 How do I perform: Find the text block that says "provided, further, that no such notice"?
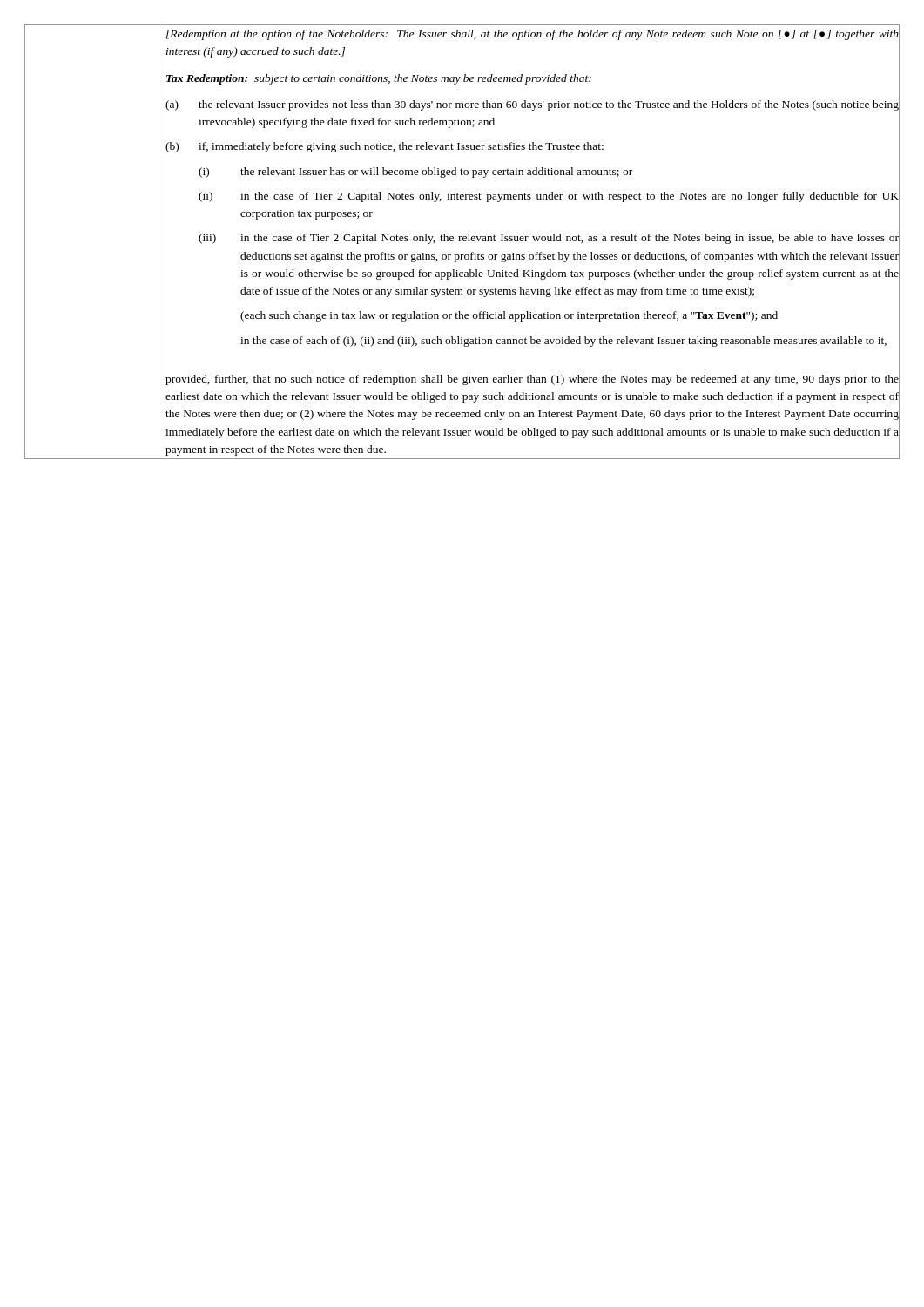532,414
